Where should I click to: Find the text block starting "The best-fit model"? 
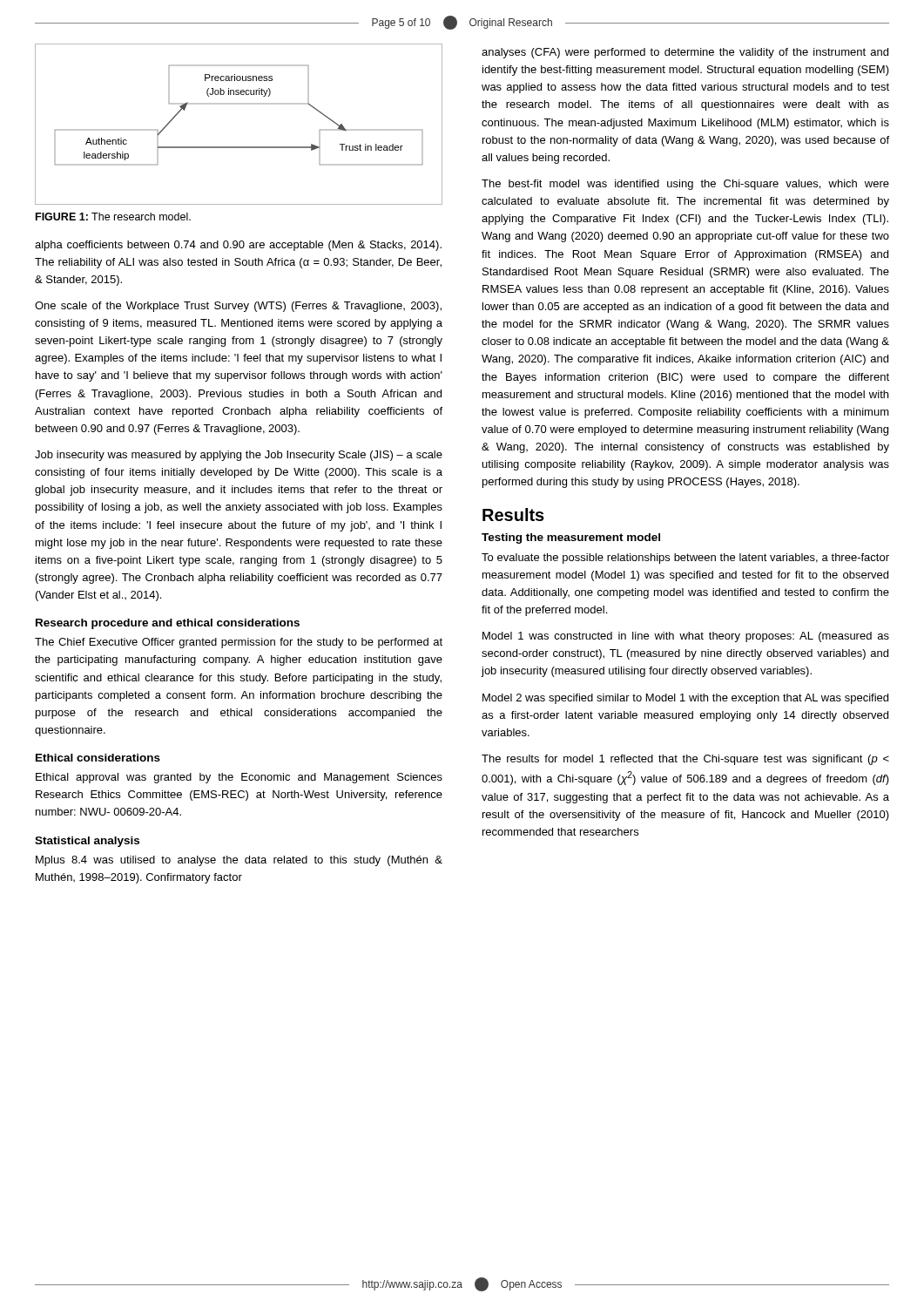pos(685,333)
